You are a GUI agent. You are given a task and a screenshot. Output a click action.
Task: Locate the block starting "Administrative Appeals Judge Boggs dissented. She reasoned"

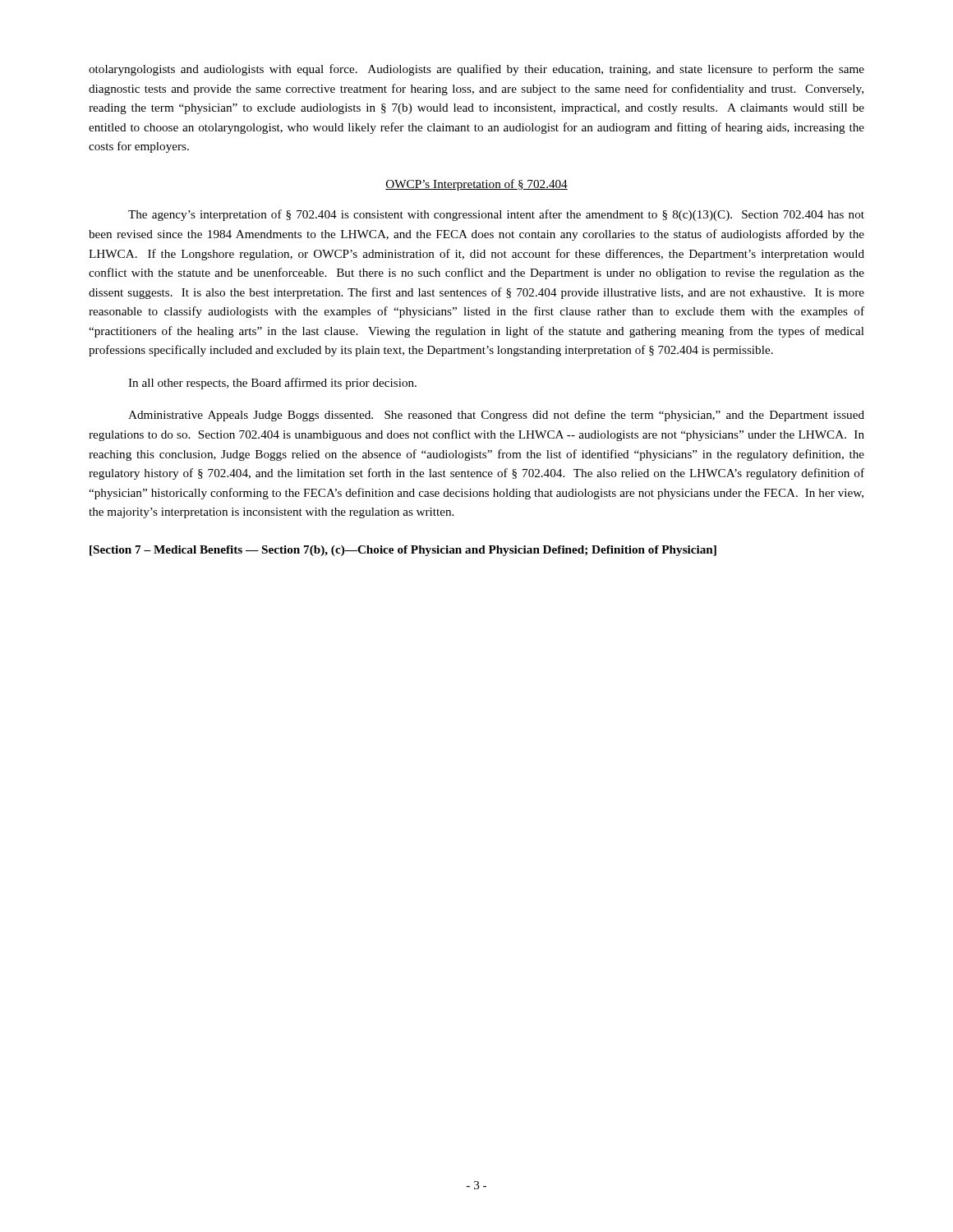click(x=476, y=463)
